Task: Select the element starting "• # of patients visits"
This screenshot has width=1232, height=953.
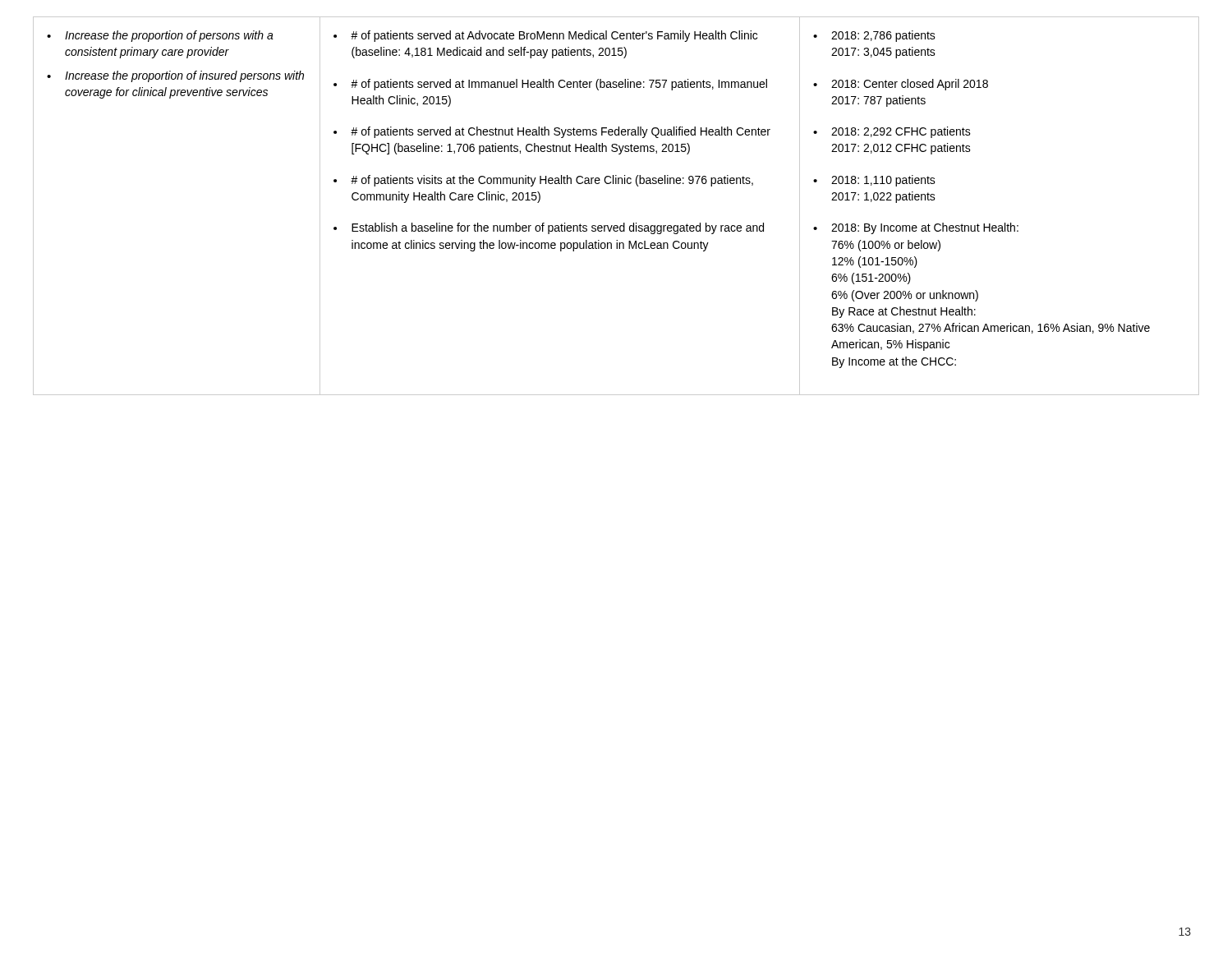Action: 560,188
